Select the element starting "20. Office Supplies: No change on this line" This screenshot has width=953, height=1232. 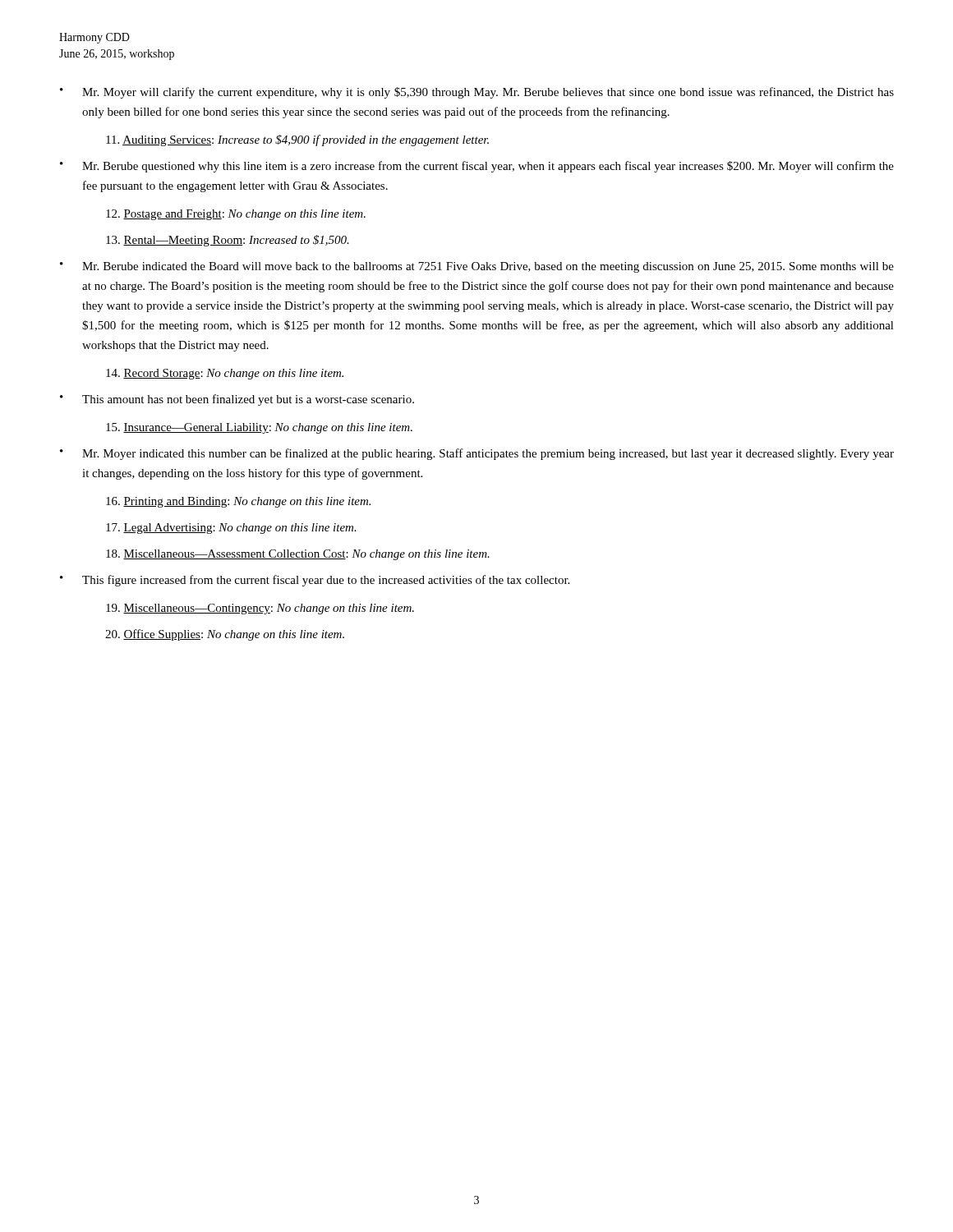tap(225, 634)
